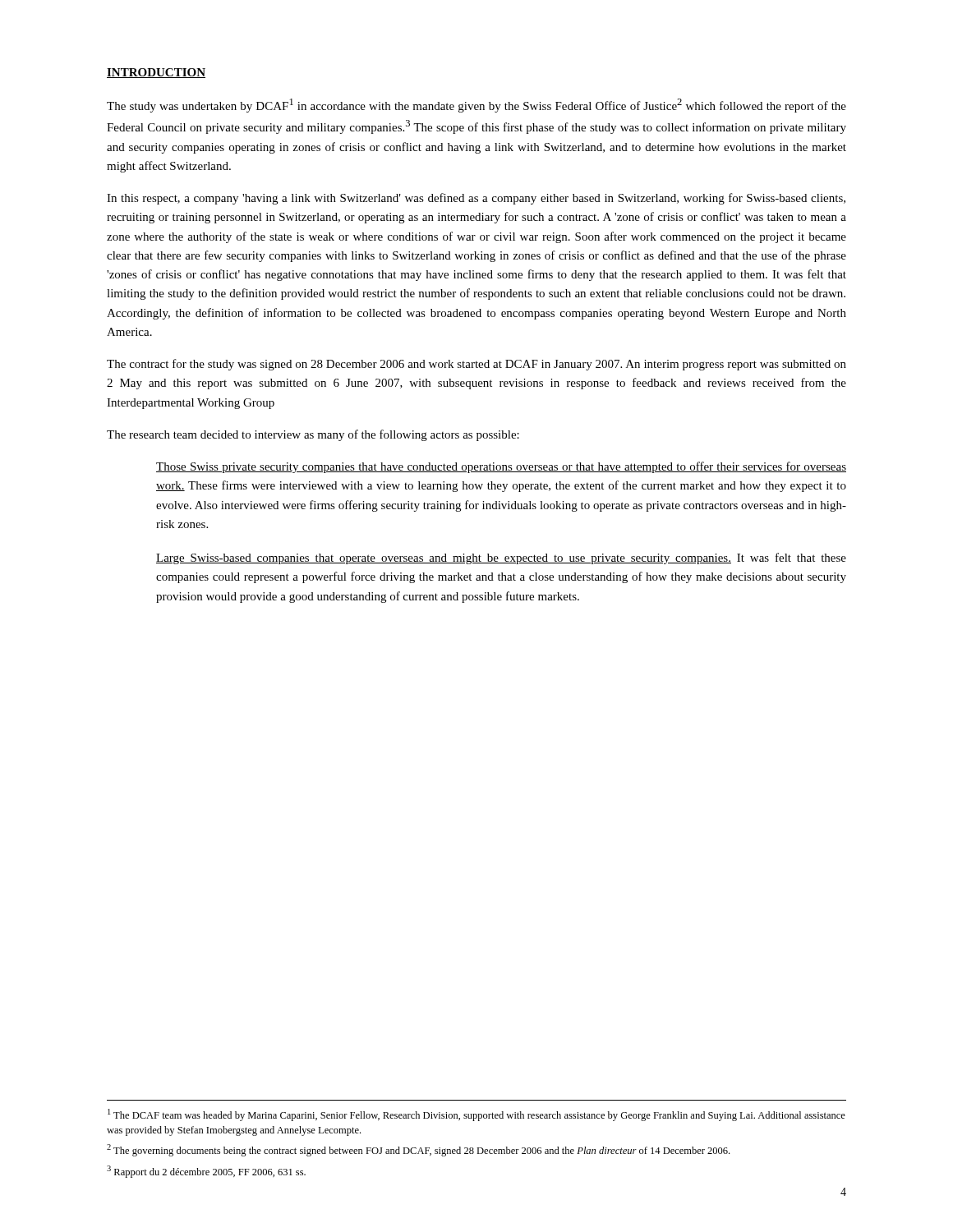953x1232 pixels.
Task: Locate the text block that reads "The research team"
Action: coord(476,435)
